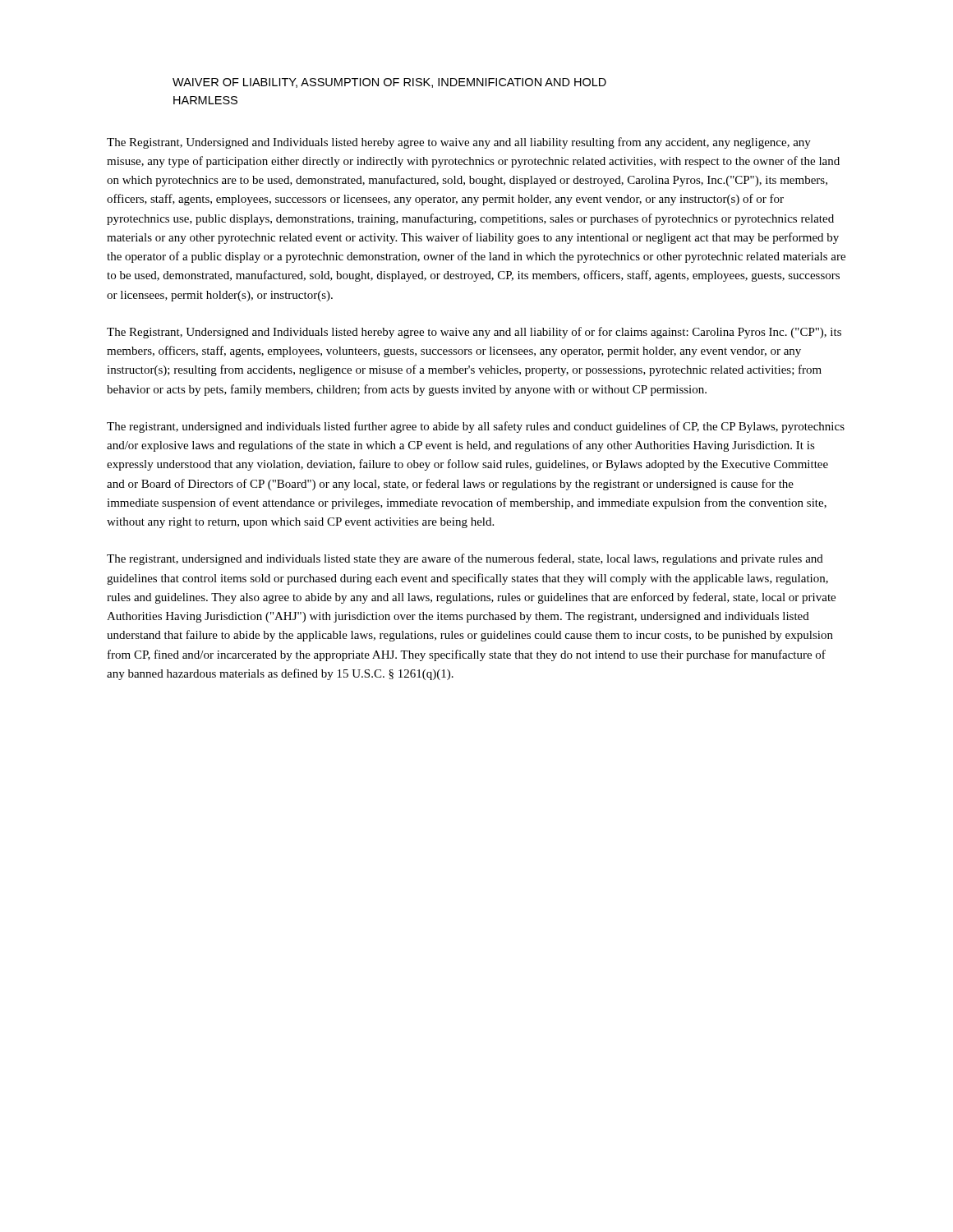Select the title that reads "WAIVER OF LIABILITY, ASSUMPTION OF RISK, INDEMNIFICATION AND"

pos(509,92)
